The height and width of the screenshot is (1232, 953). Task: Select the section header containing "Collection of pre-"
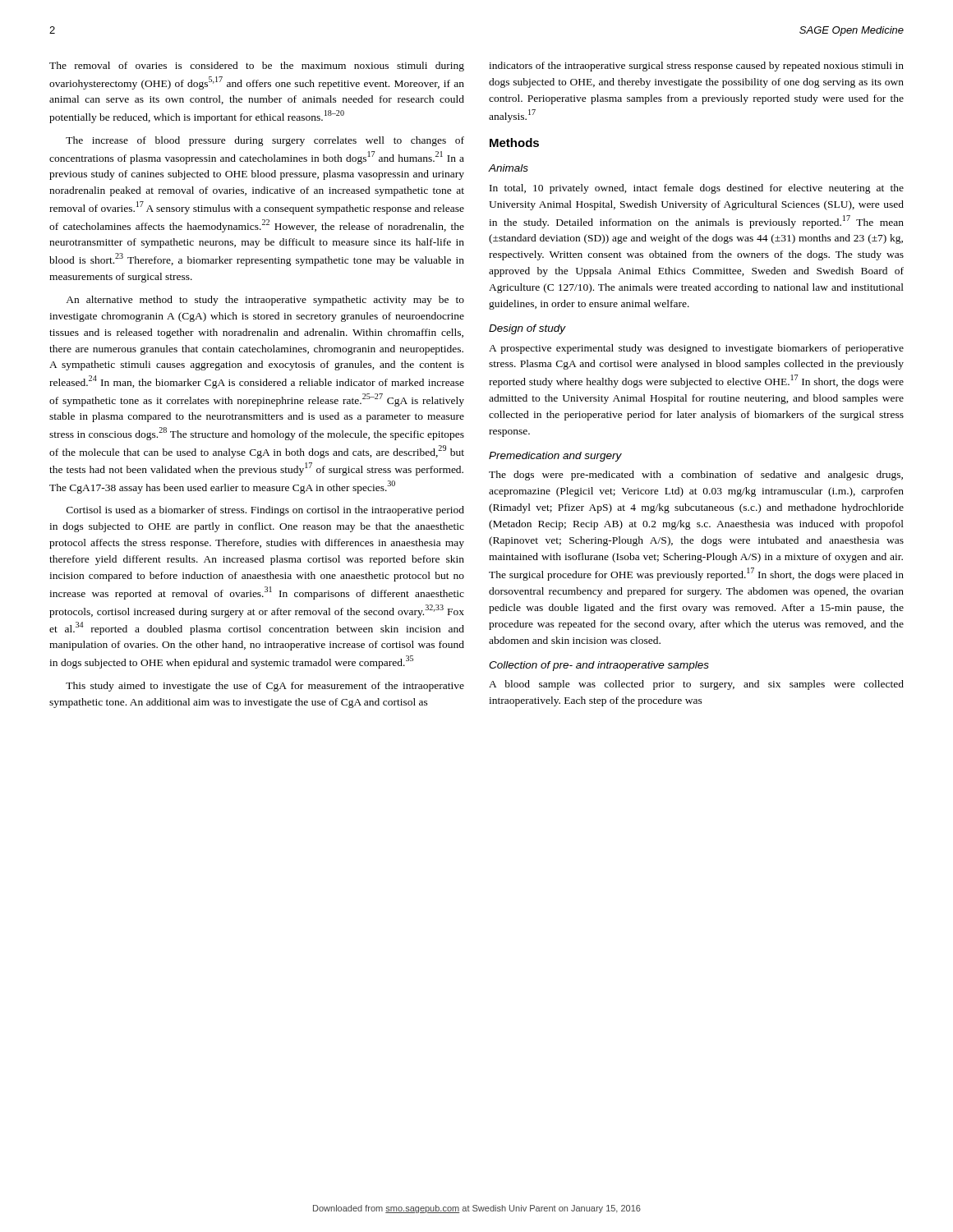tap(599, 665)
